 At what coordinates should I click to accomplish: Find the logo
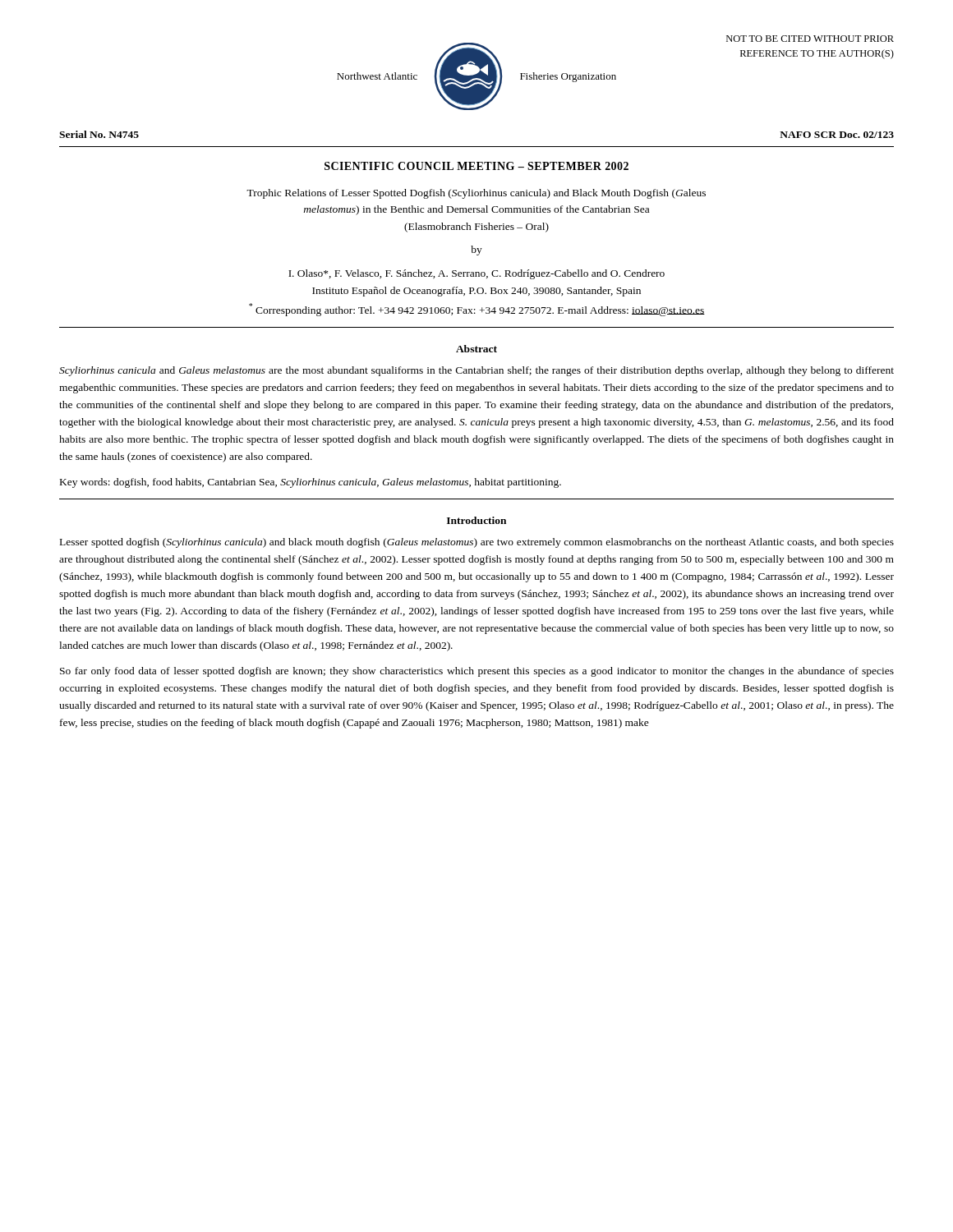(476, 76)
